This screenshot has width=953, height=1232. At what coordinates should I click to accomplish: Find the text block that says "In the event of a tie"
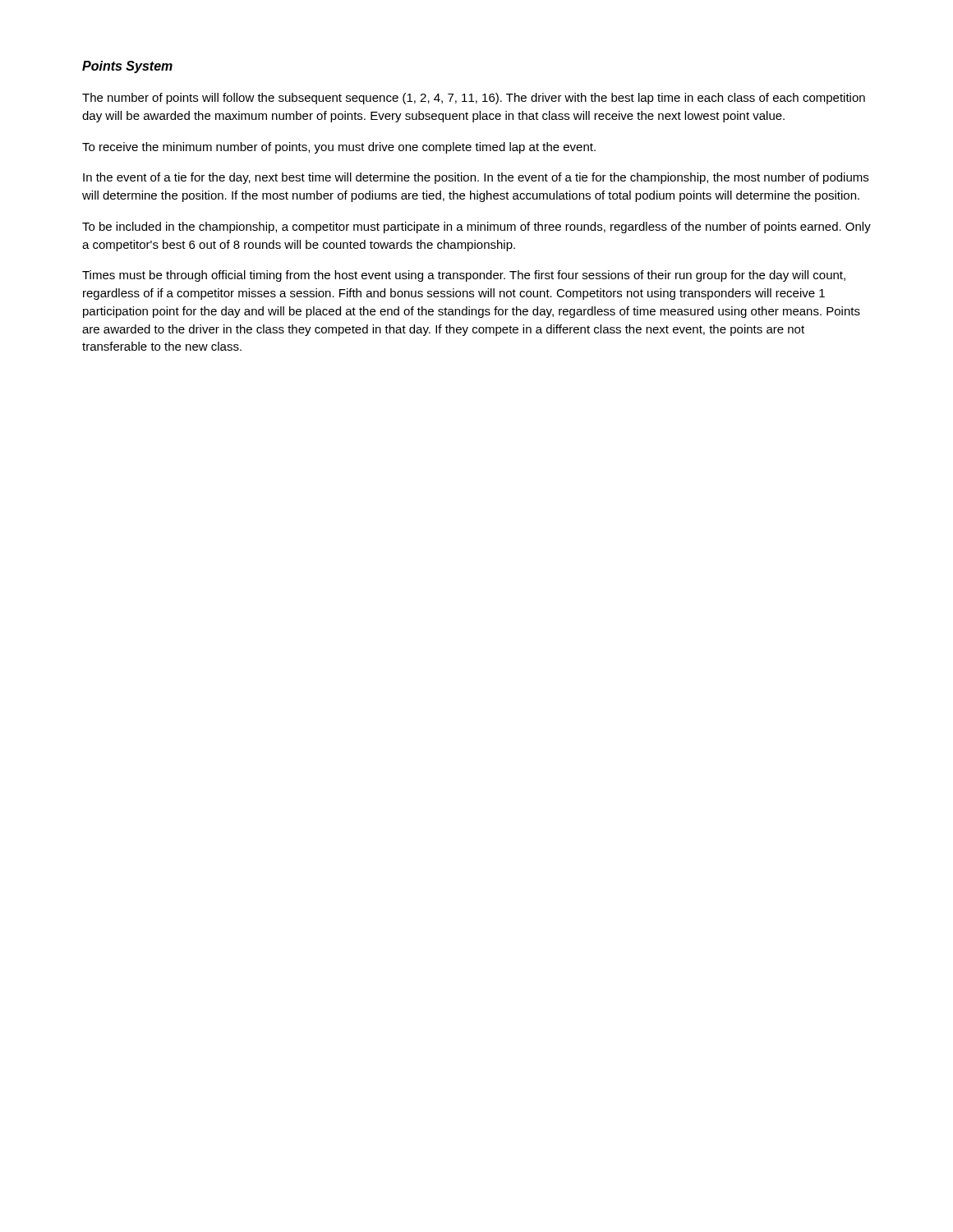[476, 186]
